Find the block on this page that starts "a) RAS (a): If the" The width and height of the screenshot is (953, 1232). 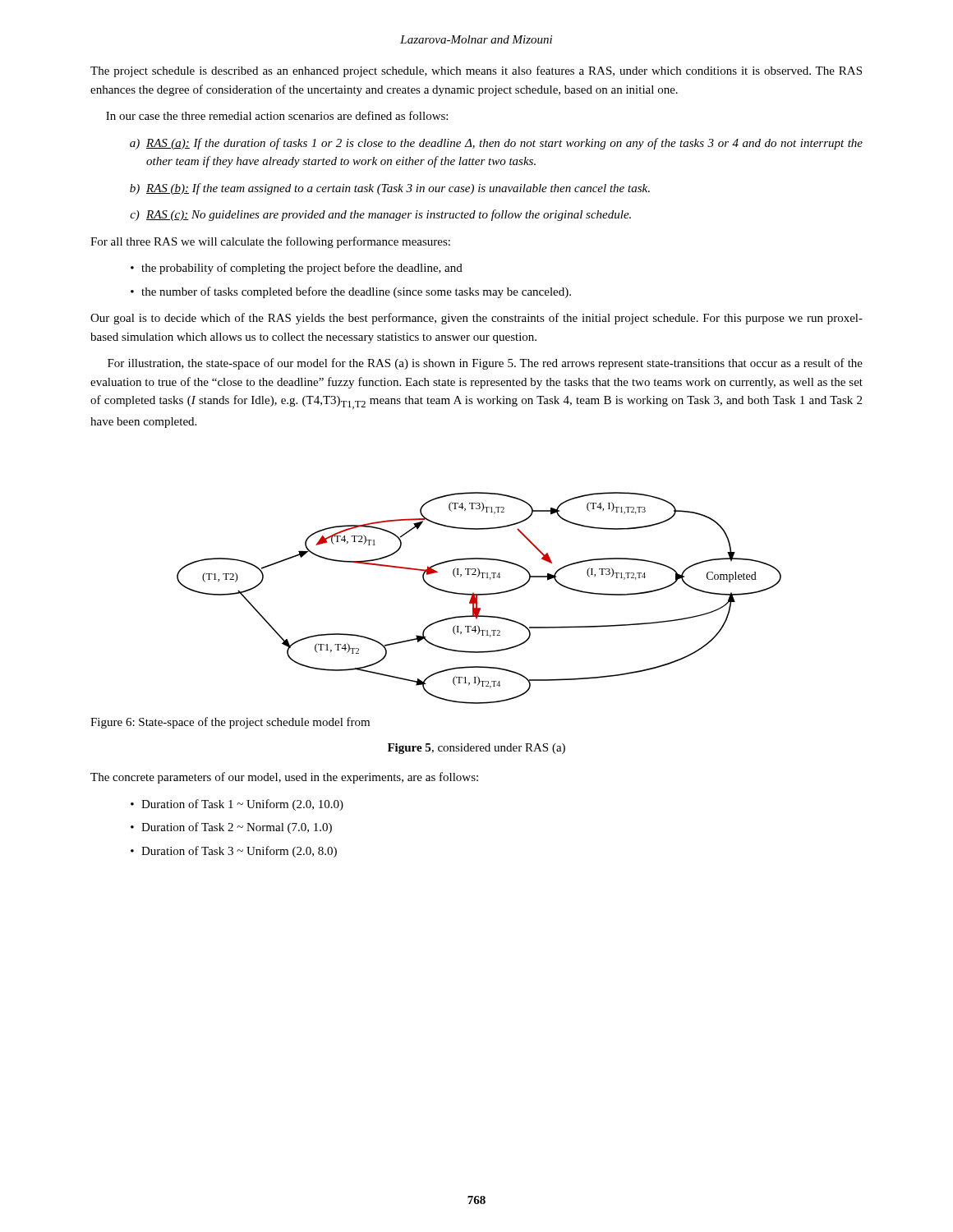(493, 152)
